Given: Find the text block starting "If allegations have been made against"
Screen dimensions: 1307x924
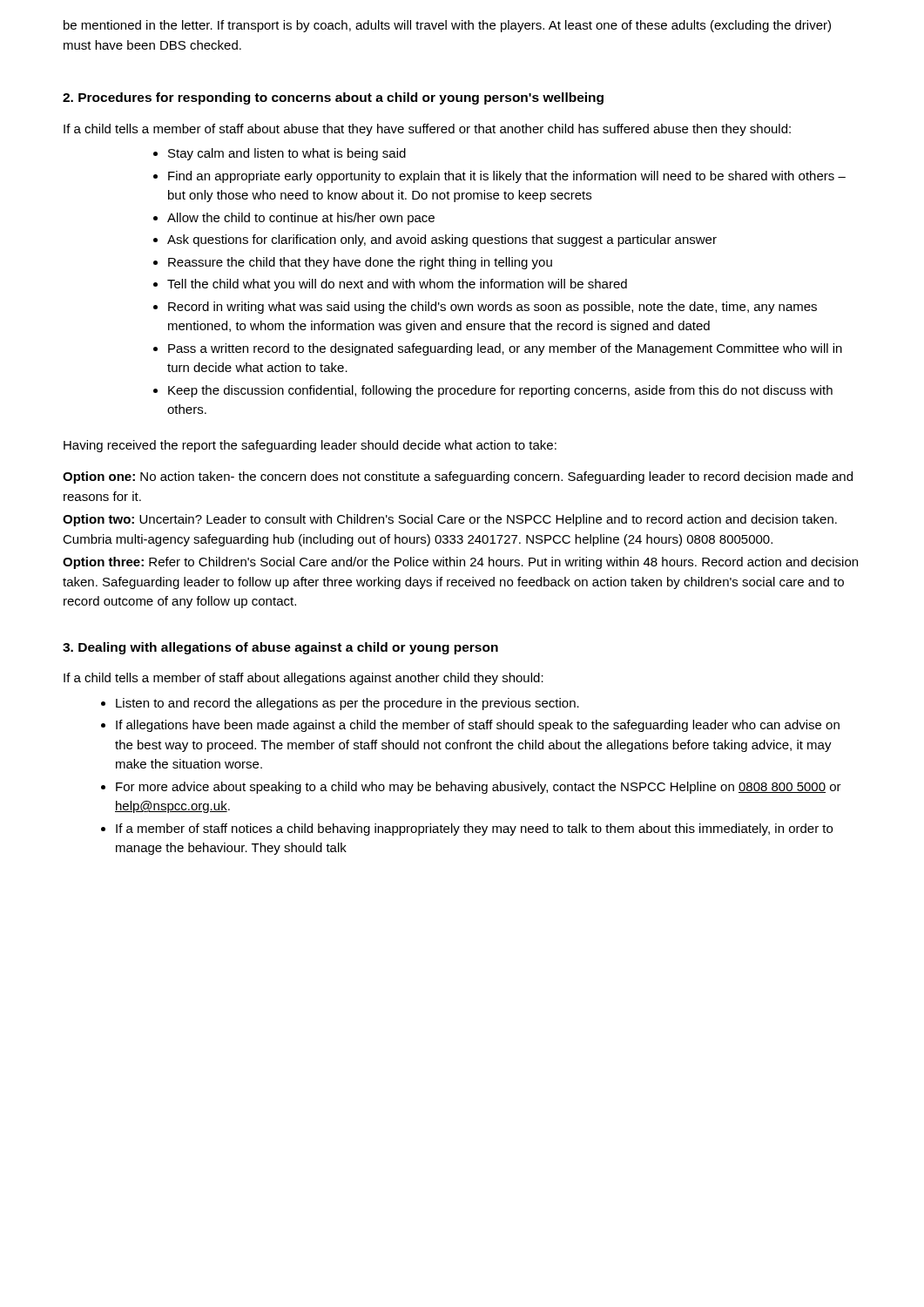Looking at the screenshot, I should point(478,744).
